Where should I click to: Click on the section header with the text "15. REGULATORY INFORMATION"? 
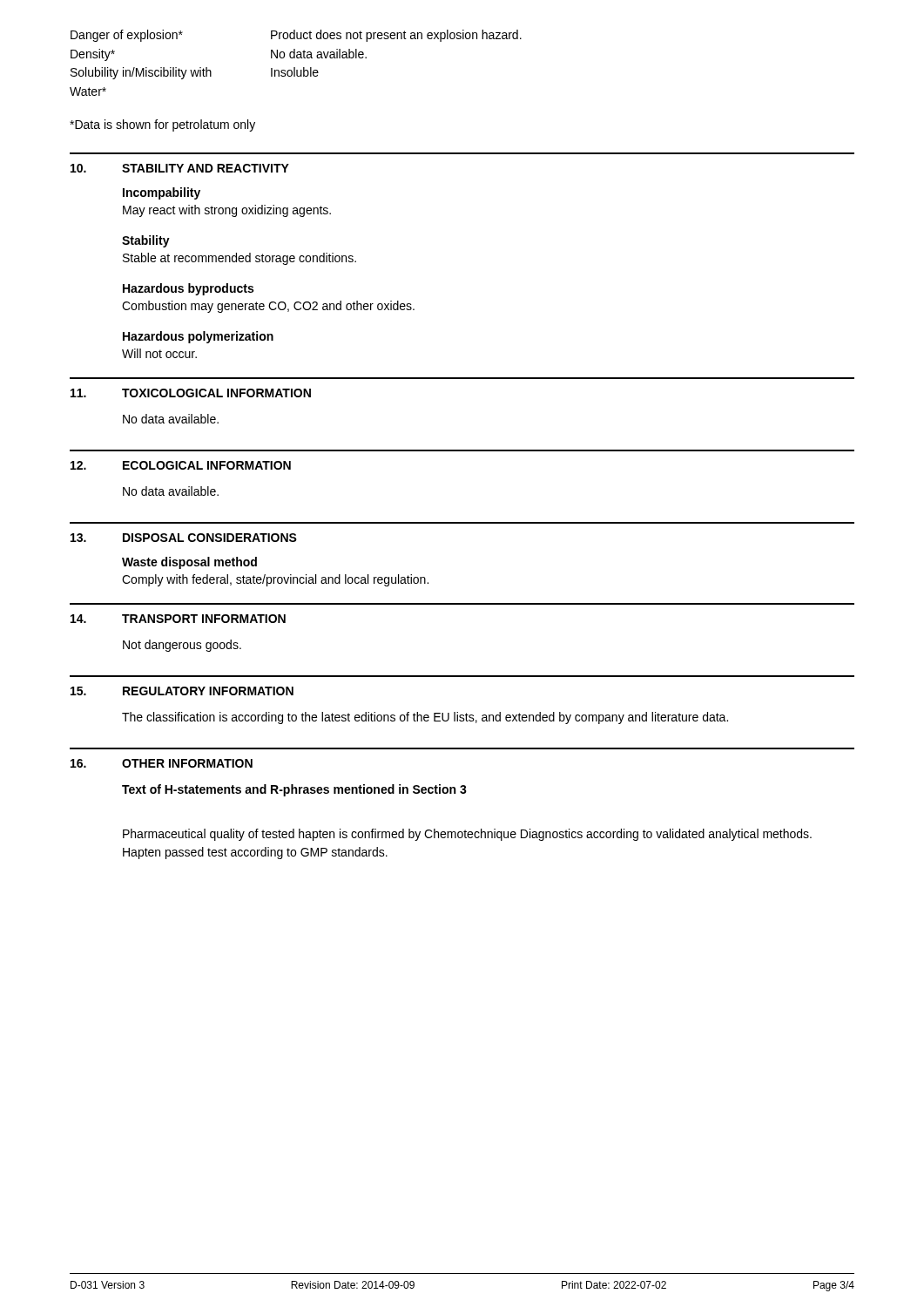tap(182, 691)
